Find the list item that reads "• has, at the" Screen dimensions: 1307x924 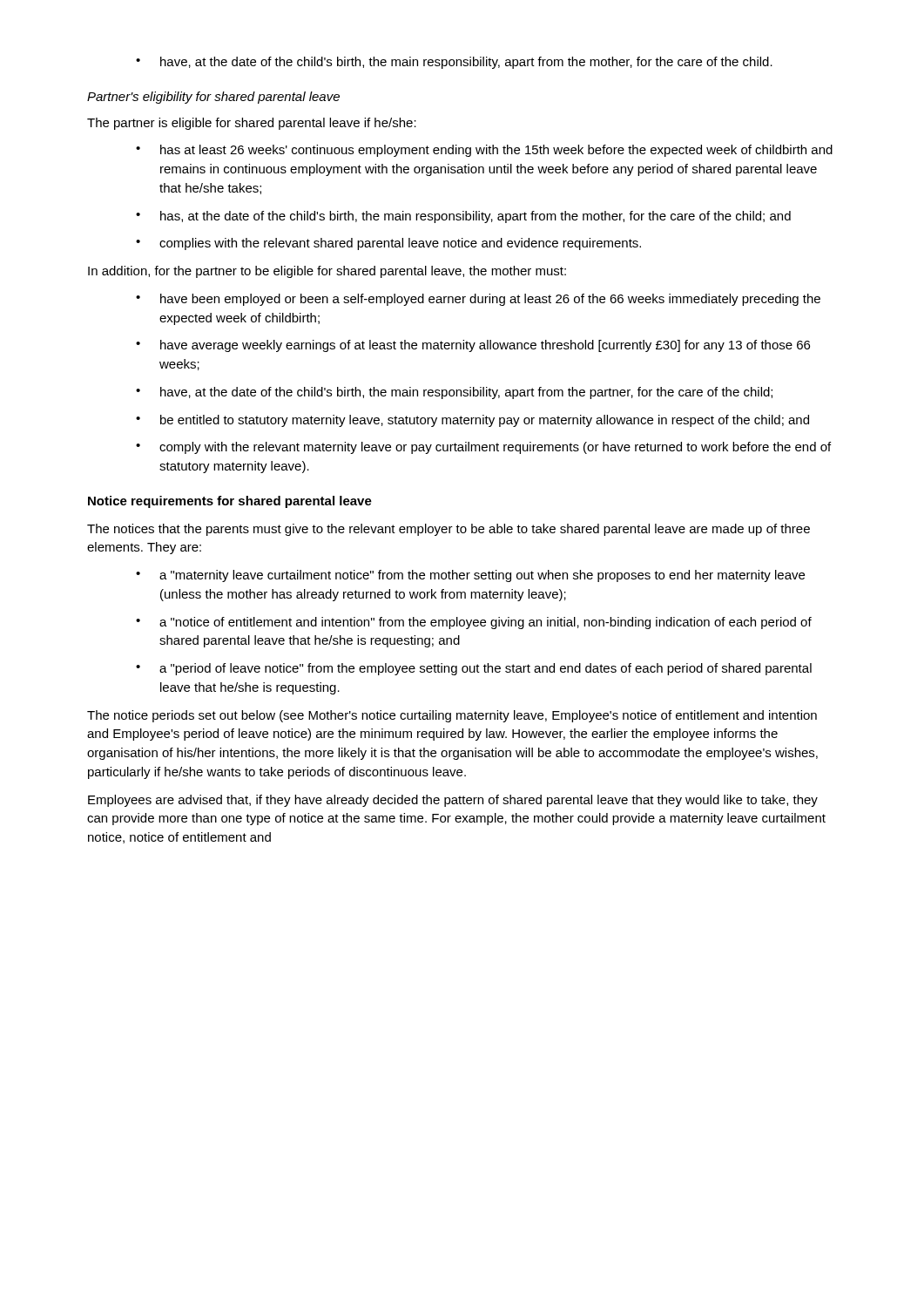pyautogui.click(x=479, y=216)
